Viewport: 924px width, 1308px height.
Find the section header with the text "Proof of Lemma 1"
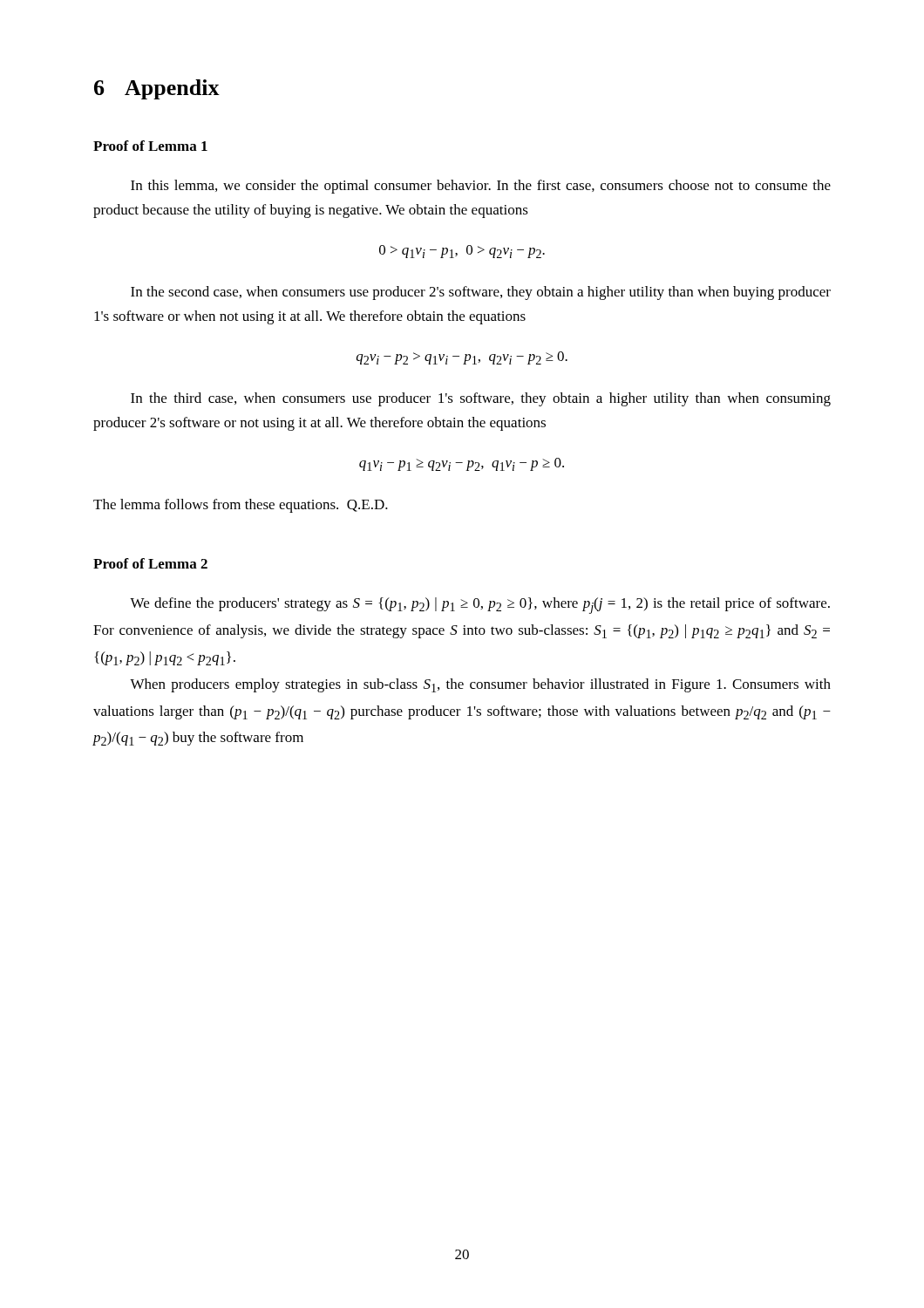point(150,146)
